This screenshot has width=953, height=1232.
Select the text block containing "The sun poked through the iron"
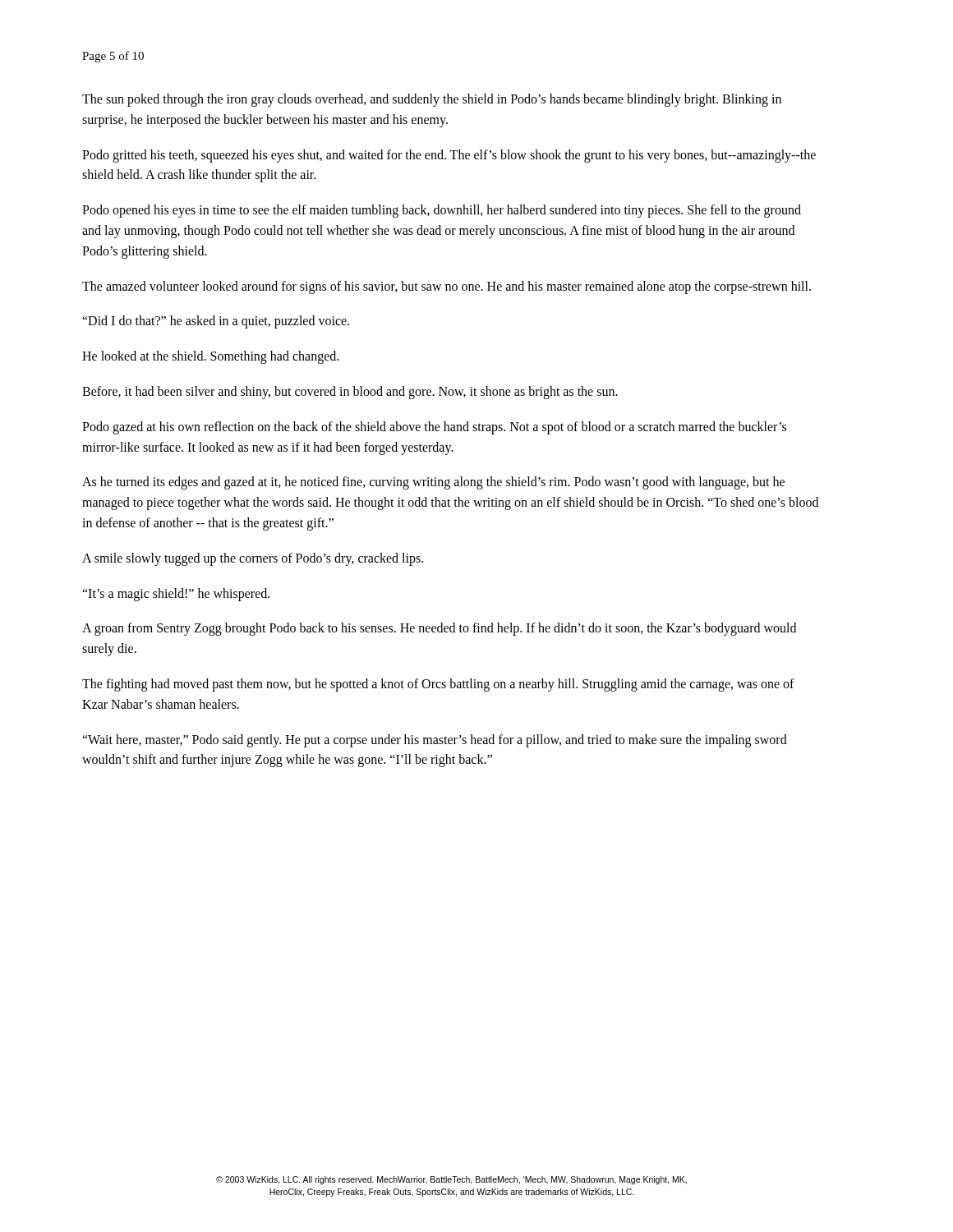point(432,109)
